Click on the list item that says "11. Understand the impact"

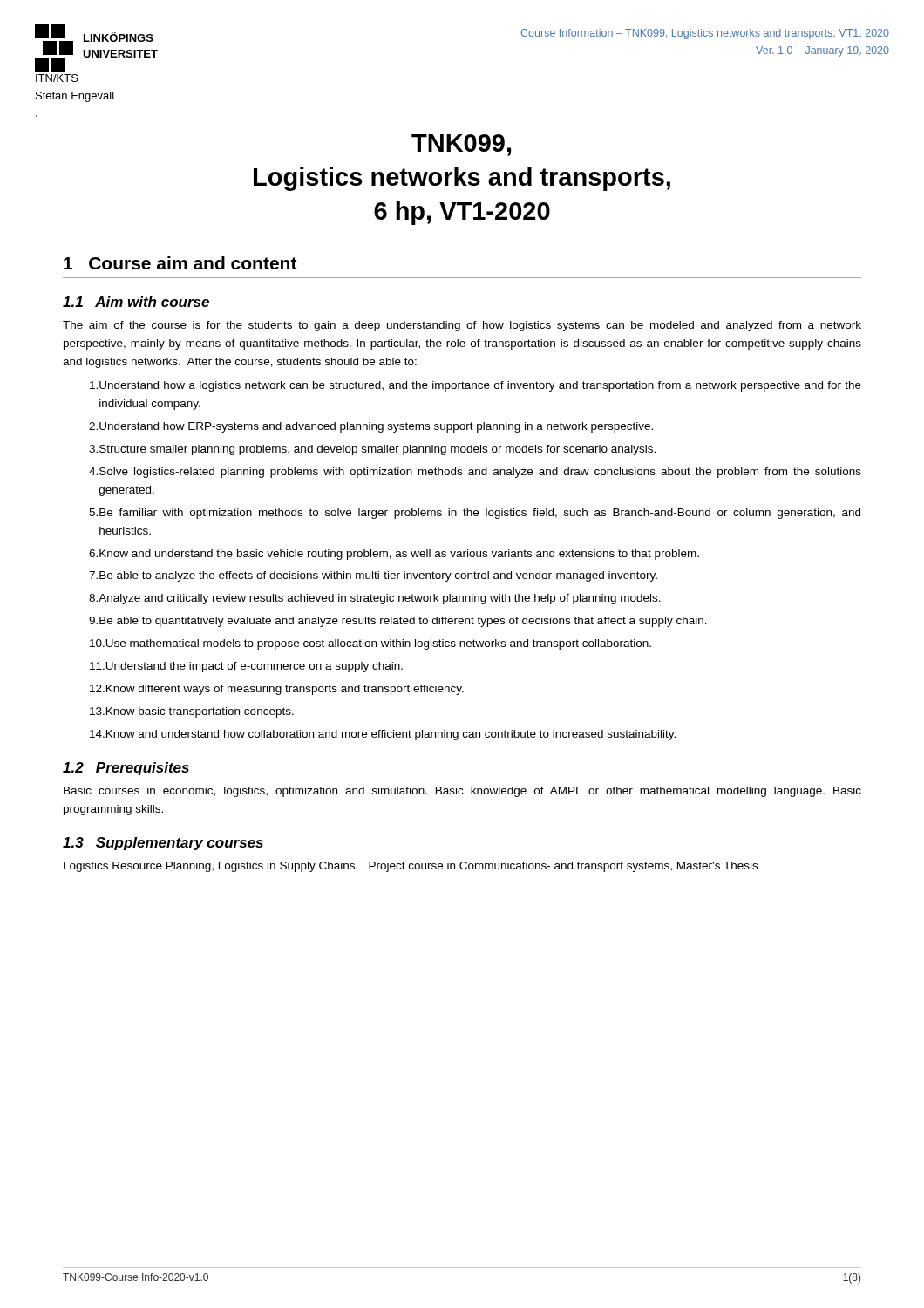tap(246, 667)
